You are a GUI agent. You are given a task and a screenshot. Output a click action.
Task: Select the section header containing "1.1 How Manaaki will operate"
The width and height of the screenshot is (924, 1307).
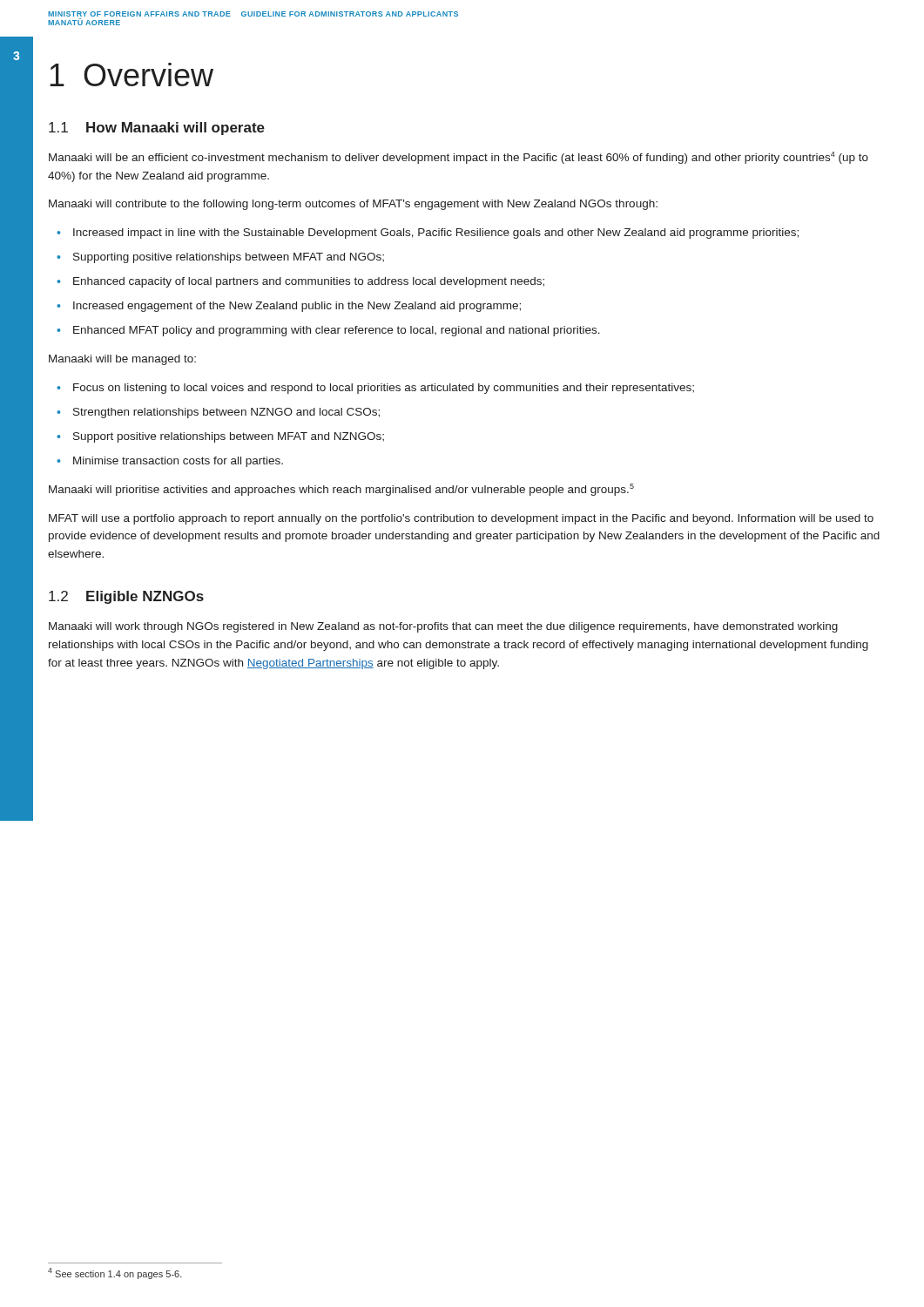tap(157, 129)
